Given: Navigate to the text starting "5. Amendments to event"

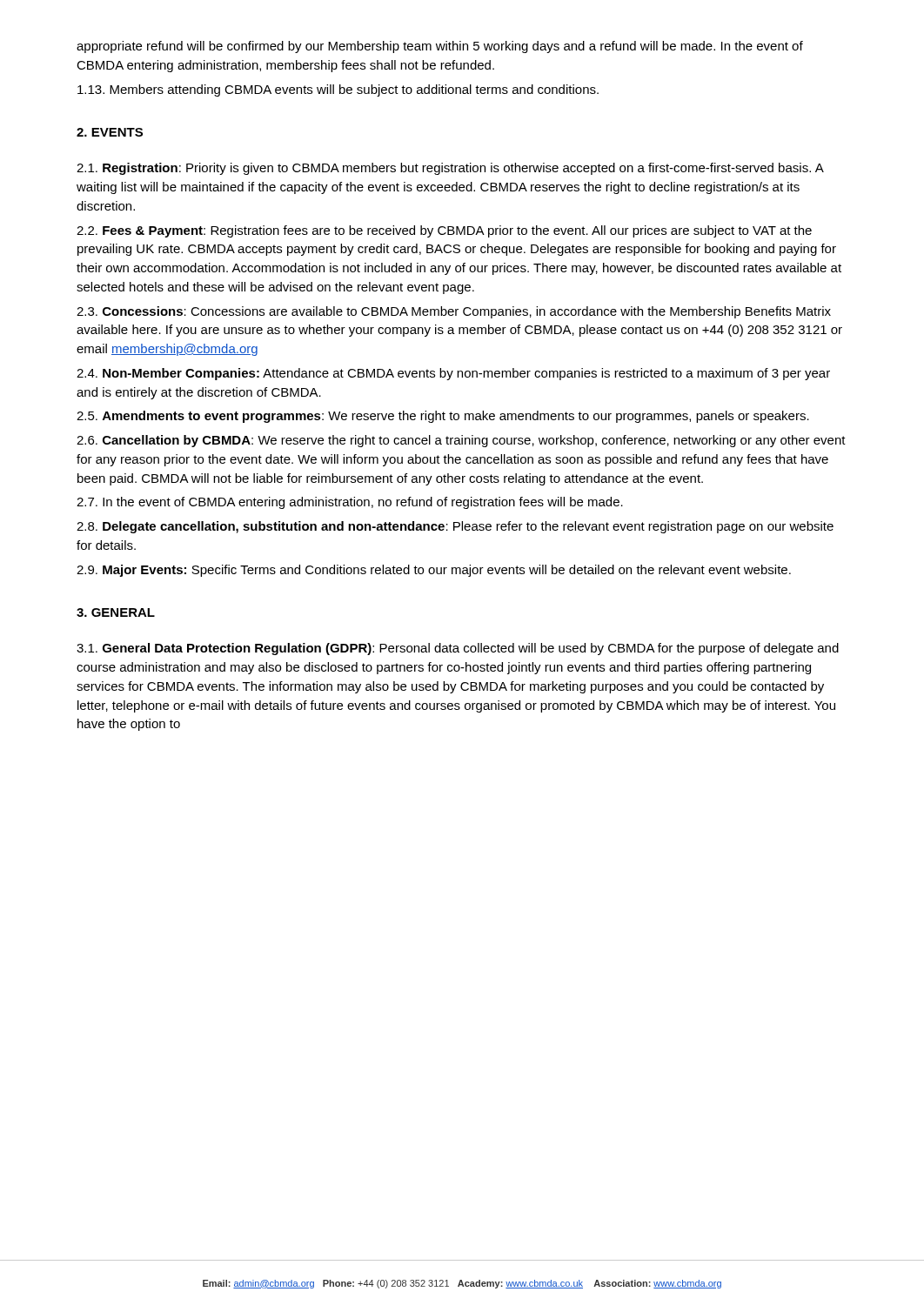Looking at the screenshot, I should coord(462,416).
